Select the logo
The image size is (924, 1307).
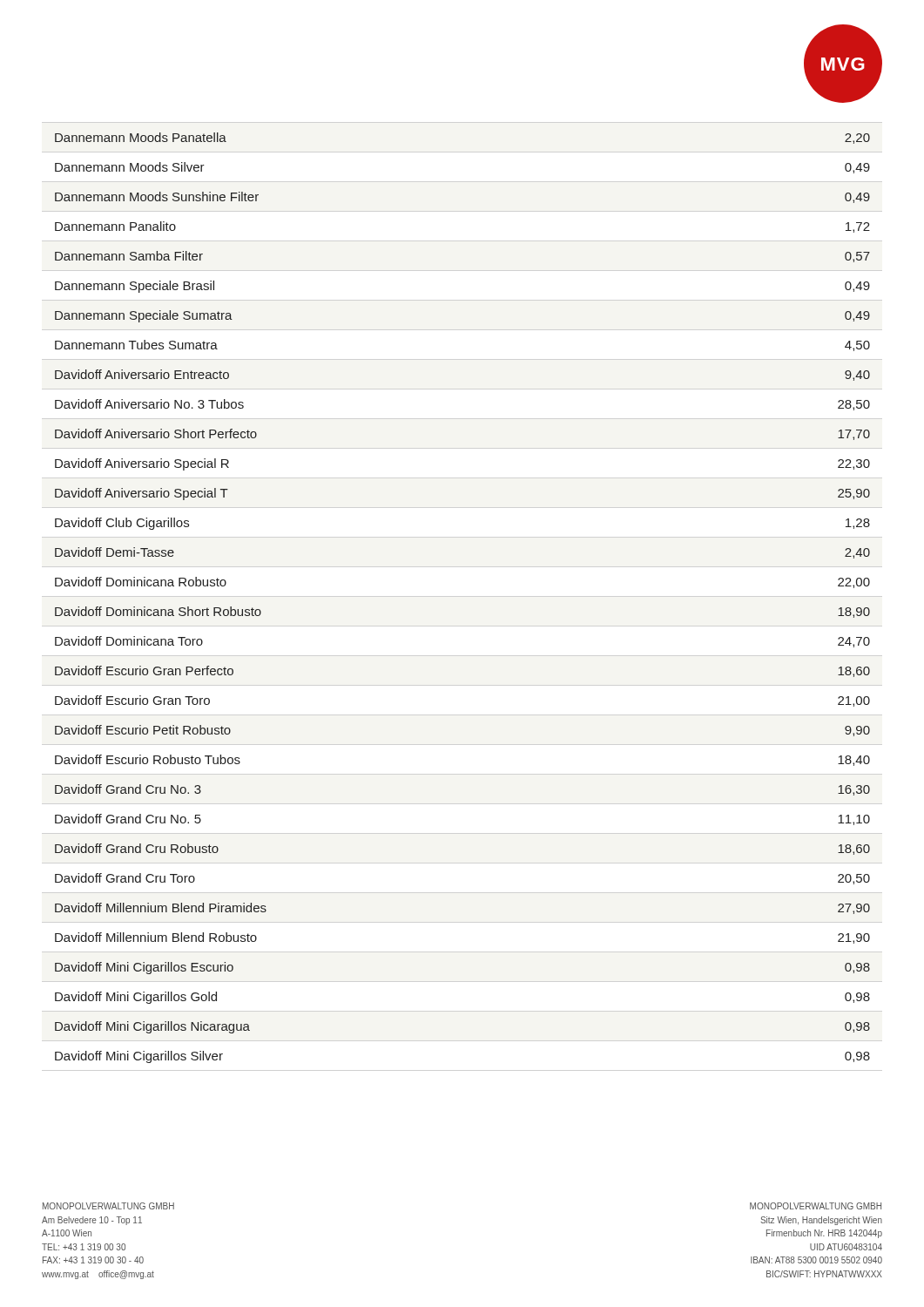pos(843,64)
